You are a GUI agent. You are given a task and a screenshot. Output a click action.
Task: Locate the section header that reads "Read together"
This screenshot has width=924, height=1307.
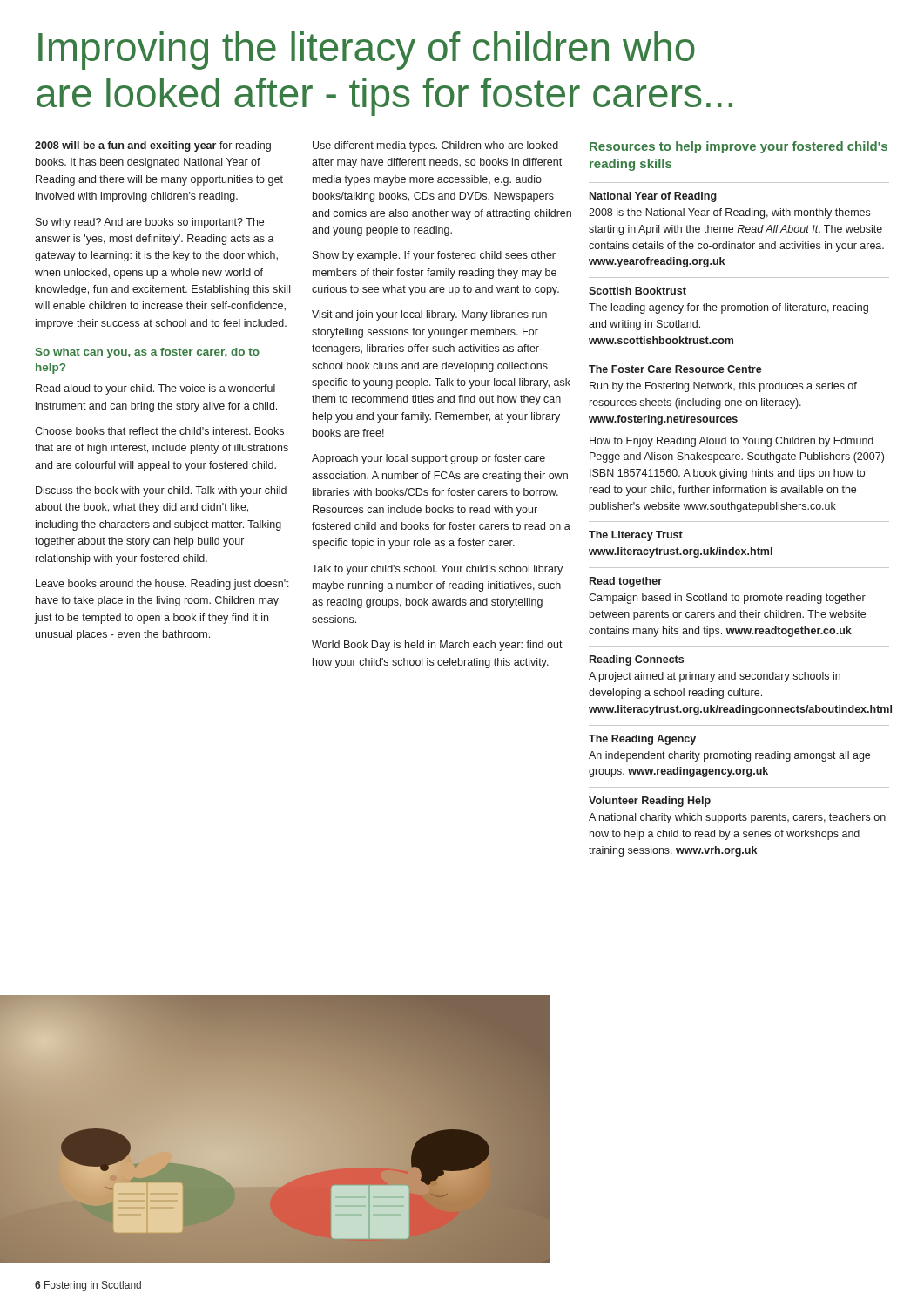pyautogui.click(x=625, y=581)
